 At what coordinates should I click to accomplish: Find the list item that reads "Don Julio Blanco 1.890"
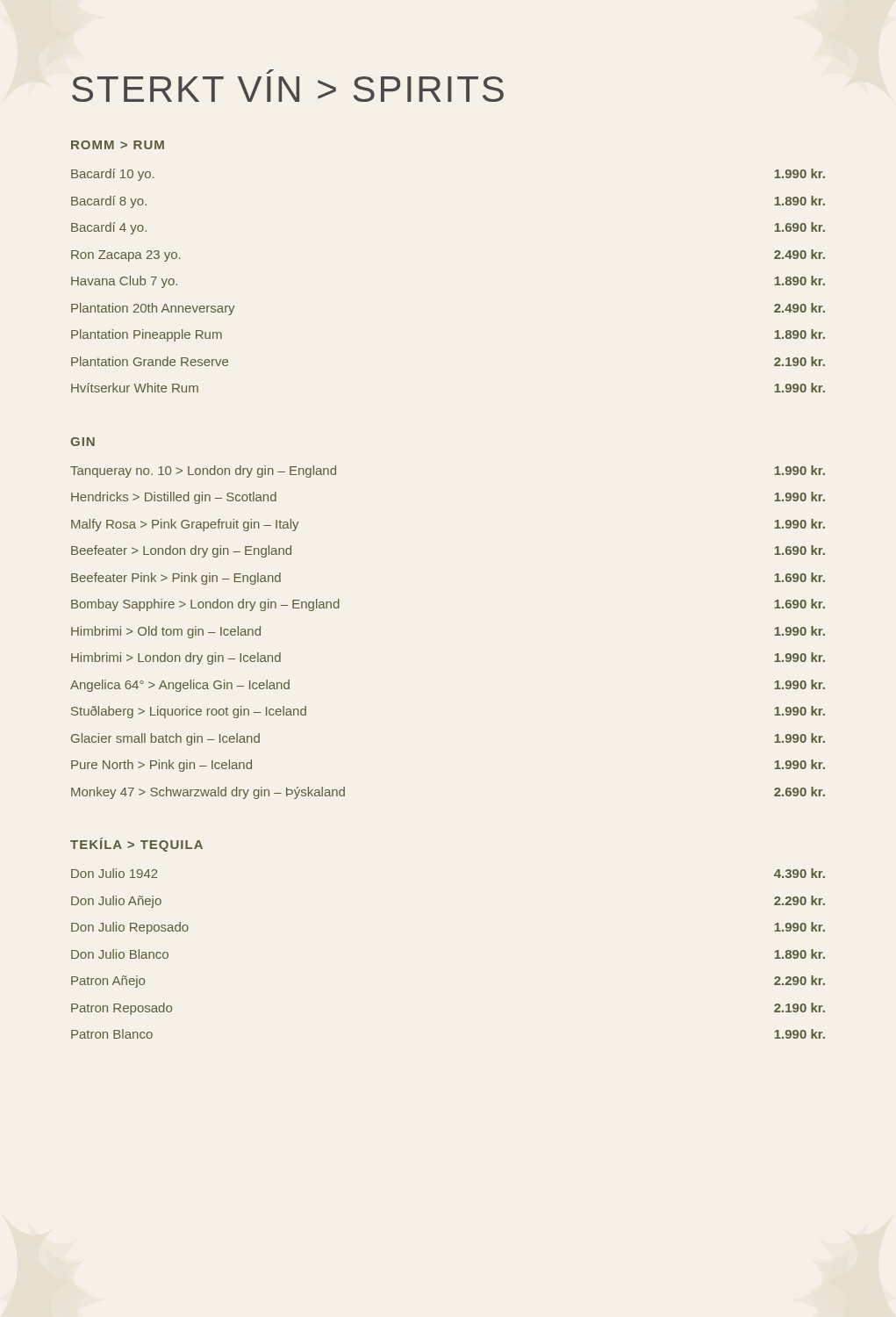coord(121,953)
